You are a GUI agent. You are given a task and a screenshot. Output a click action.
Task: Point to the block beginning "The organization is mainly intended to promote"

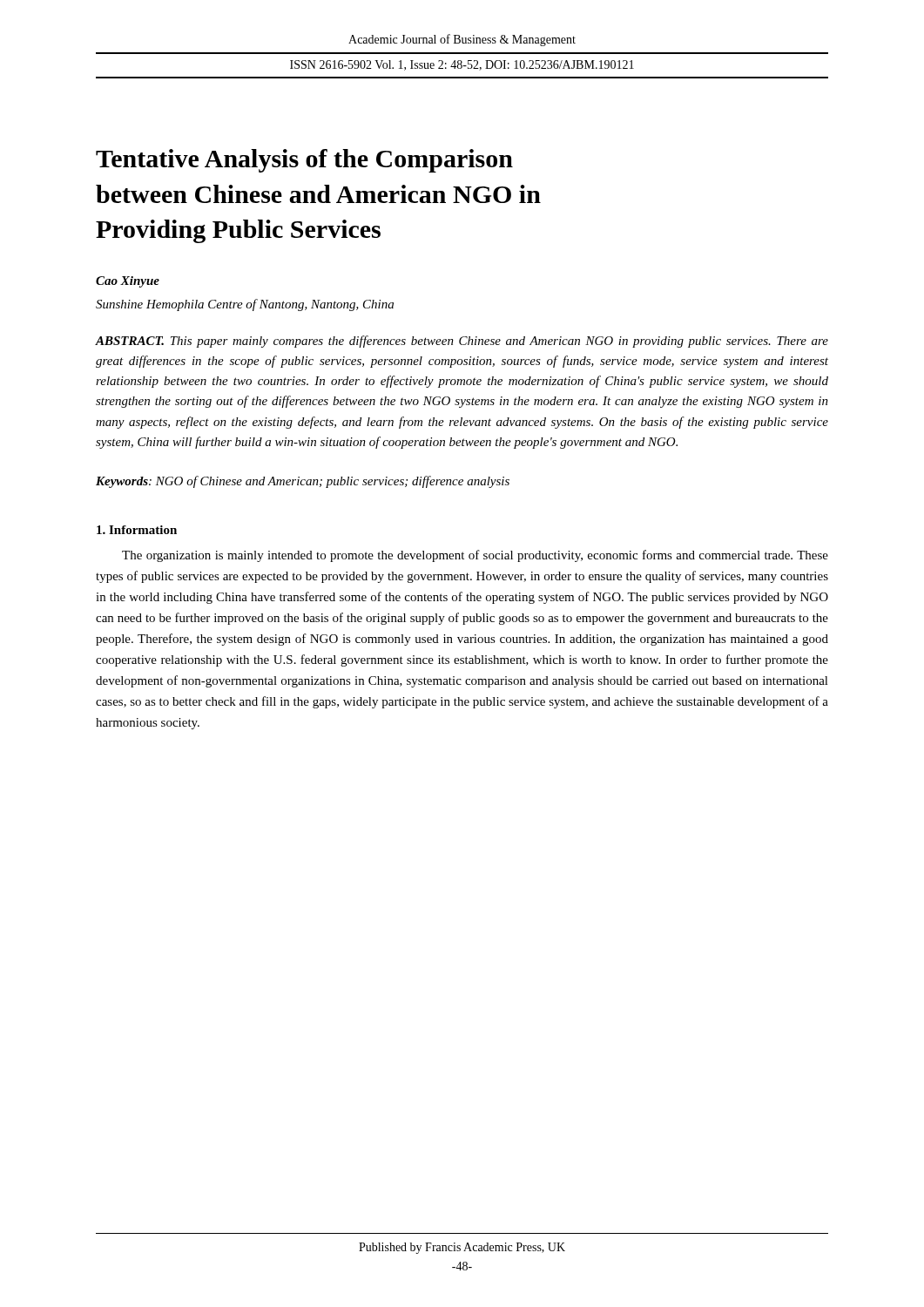[462, 639]
